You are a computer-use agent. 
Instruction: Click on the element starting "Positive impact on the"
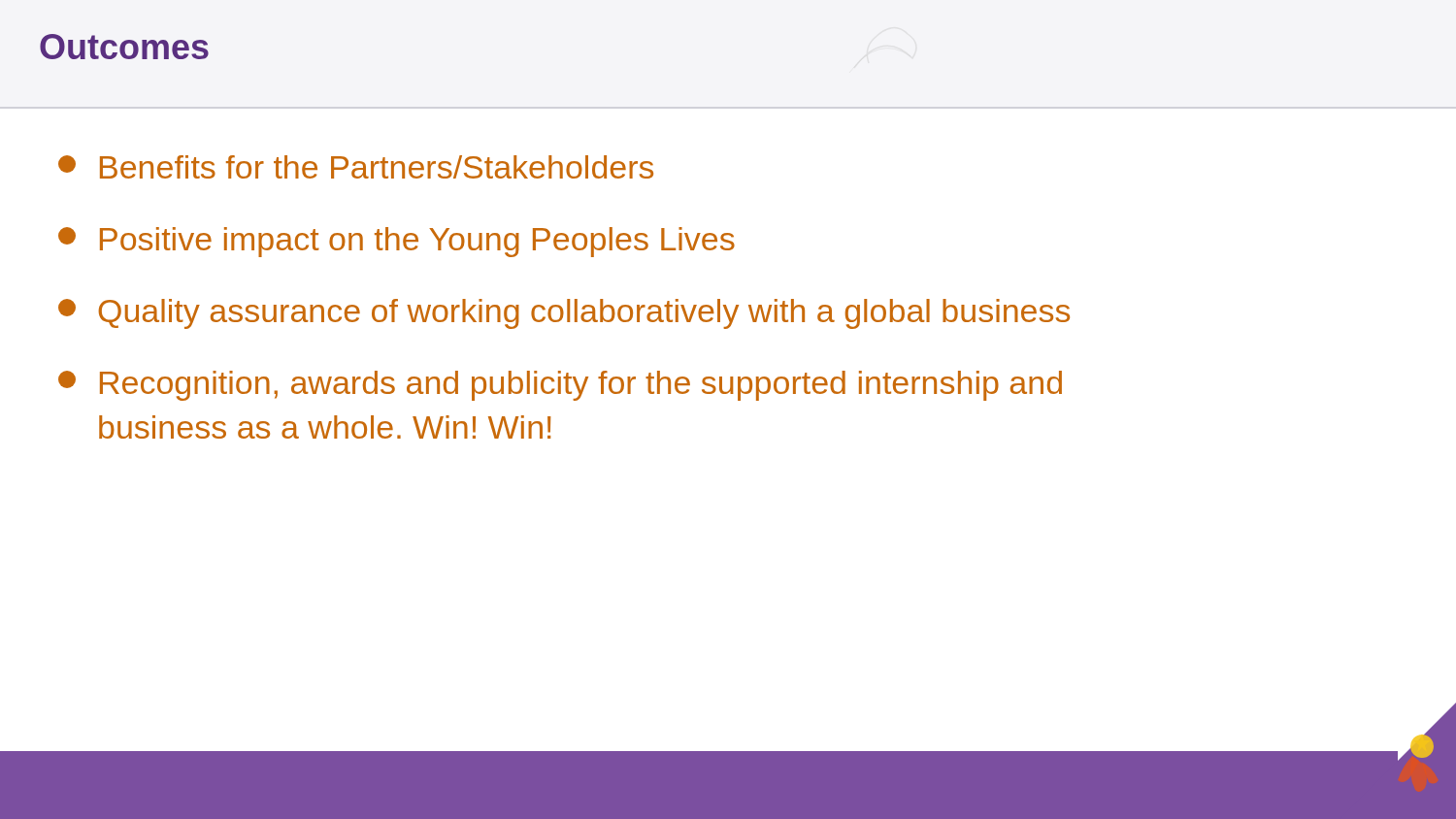pos(397,240)
